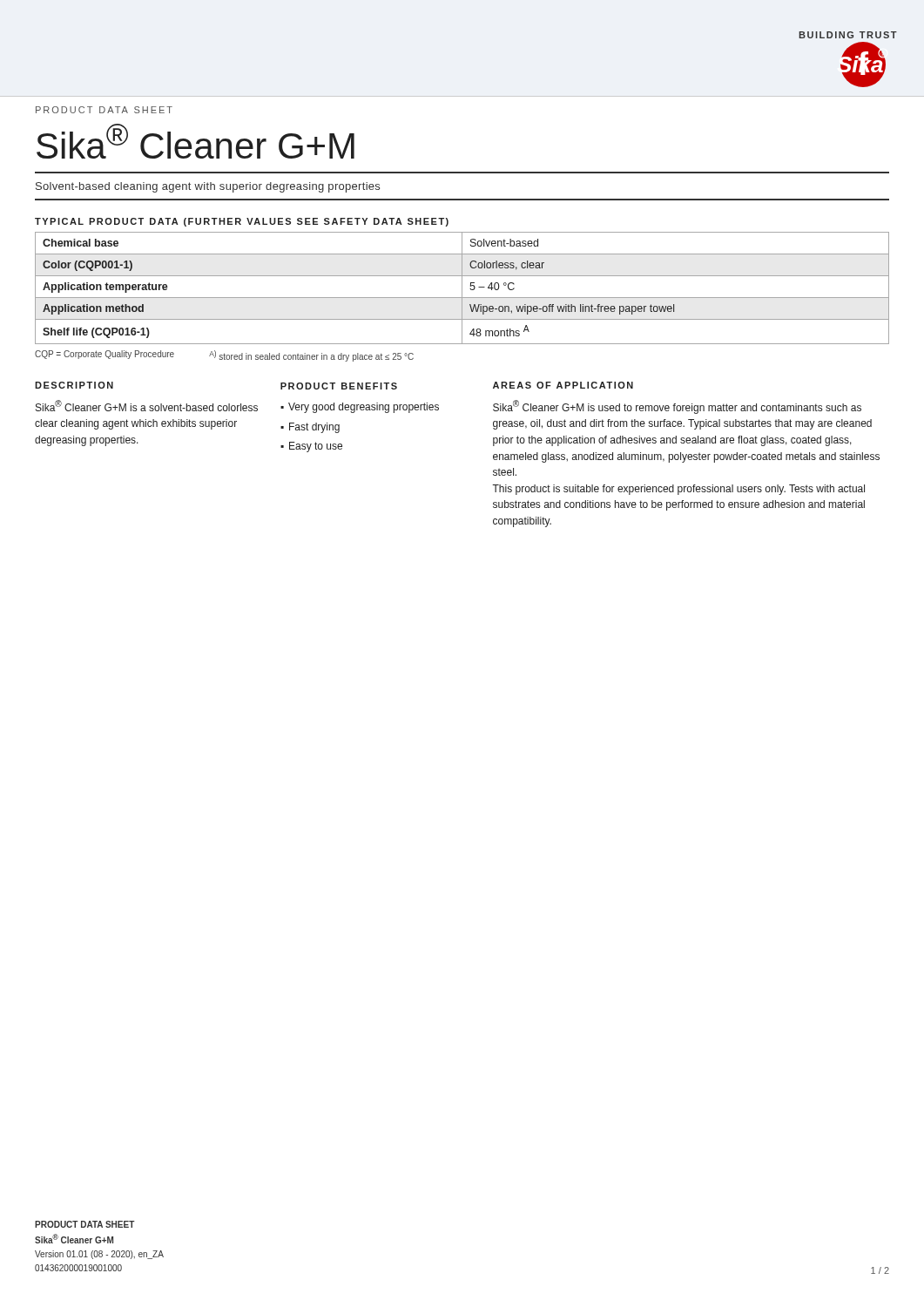Find "Easy to use" on this page
The image size is (924, 1307).
(x=316, y=446)
